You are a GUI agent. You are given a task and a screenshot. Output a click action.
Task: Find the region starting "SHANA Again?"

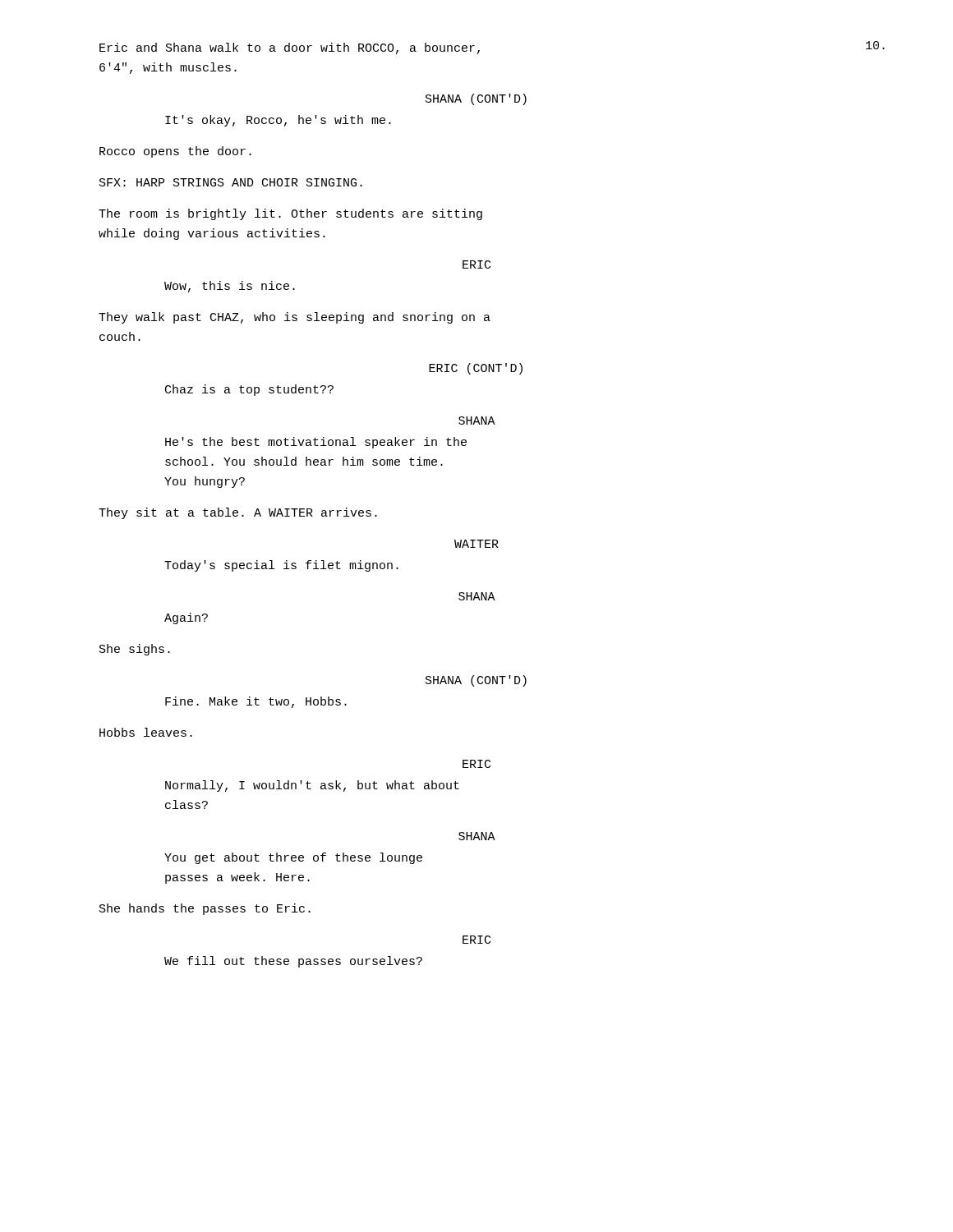pyautogui.click(x=476, y=609)
